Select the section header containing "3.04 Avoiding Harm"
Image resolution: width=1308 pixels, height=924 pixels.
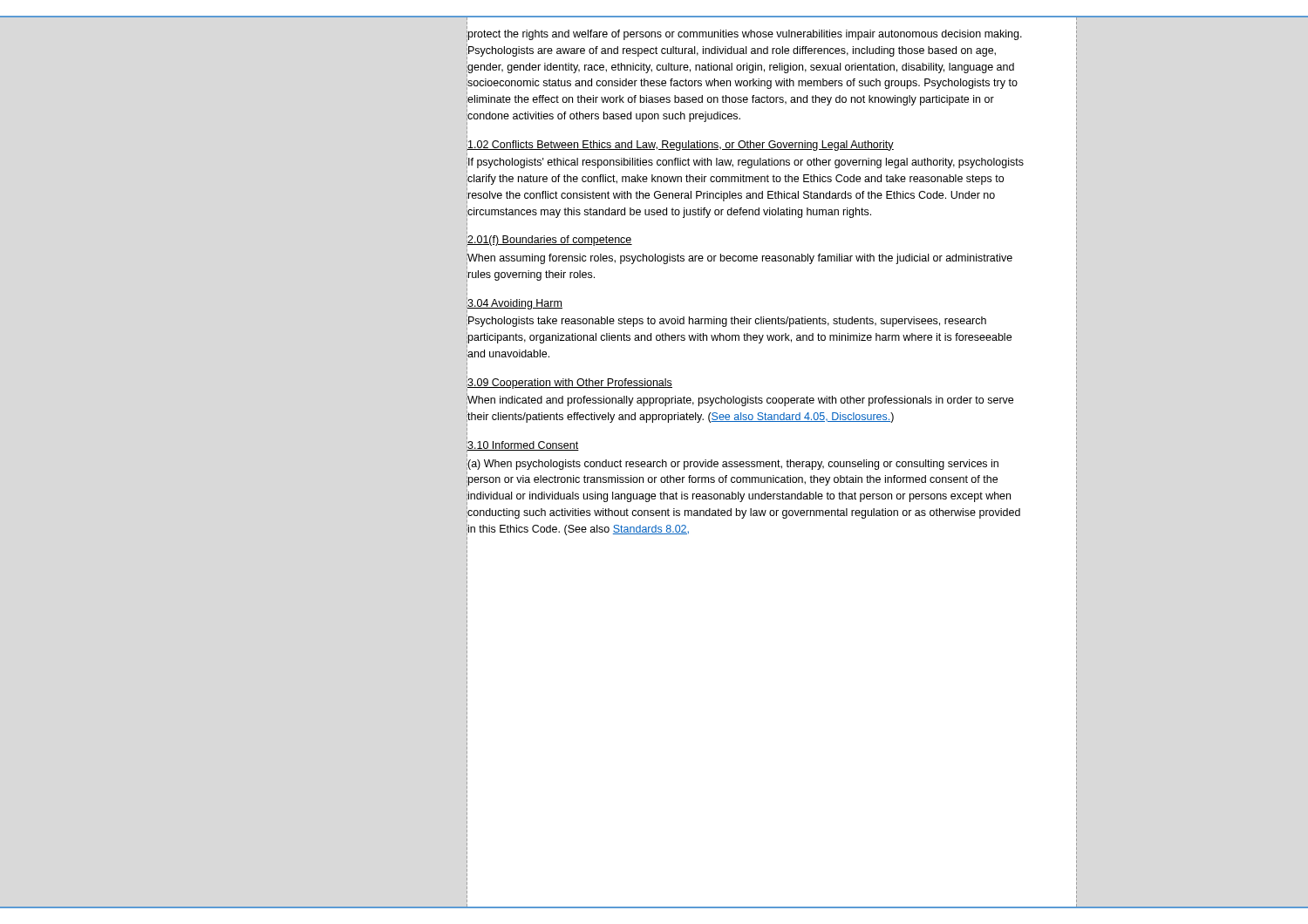click(514, 303)
